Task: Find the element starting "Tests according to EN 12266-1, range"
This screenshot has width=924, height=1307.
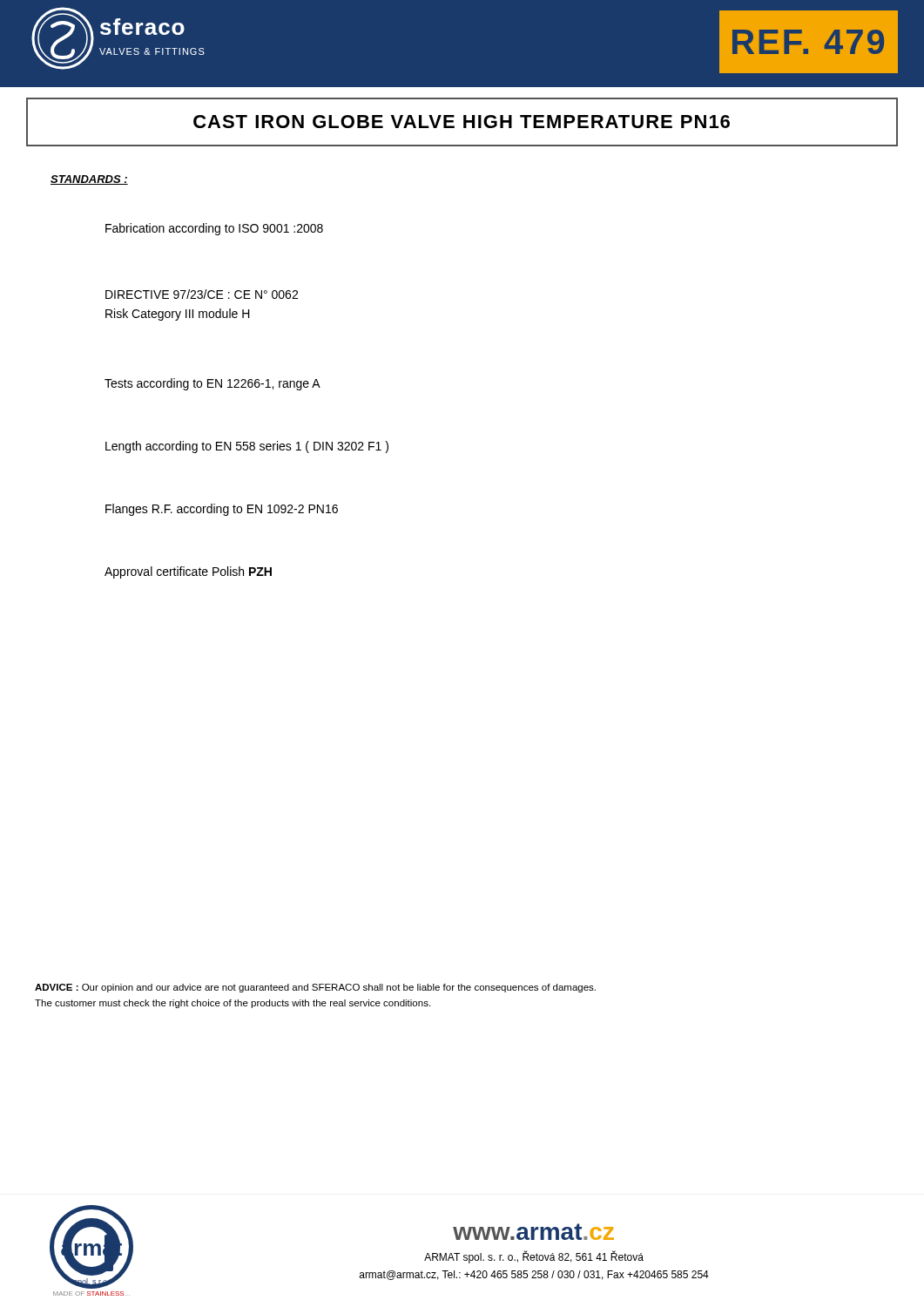Action: click(212, 383)
